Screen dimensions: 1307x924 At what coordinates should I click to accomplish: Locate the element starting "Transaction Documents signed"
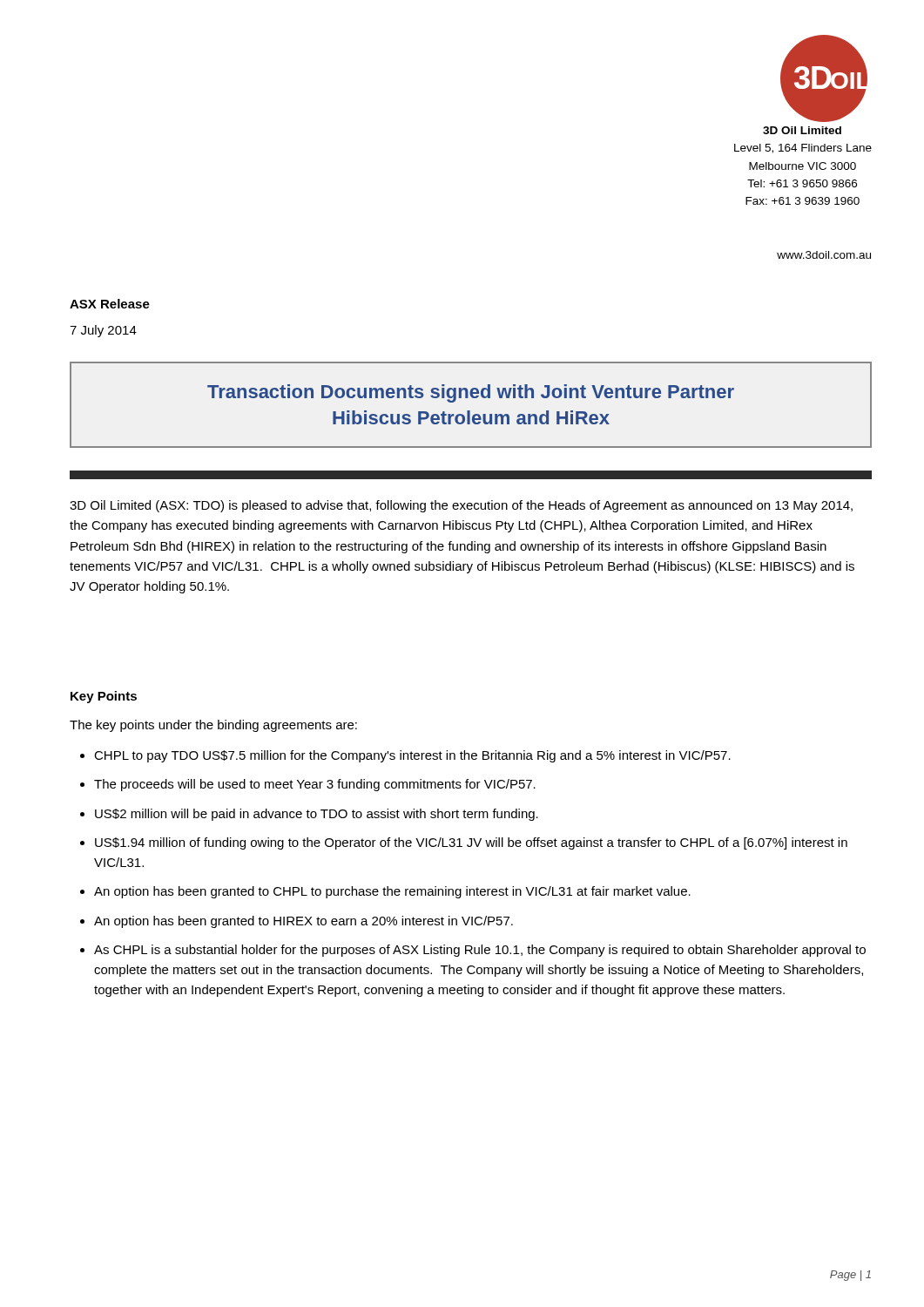point(471,405)
